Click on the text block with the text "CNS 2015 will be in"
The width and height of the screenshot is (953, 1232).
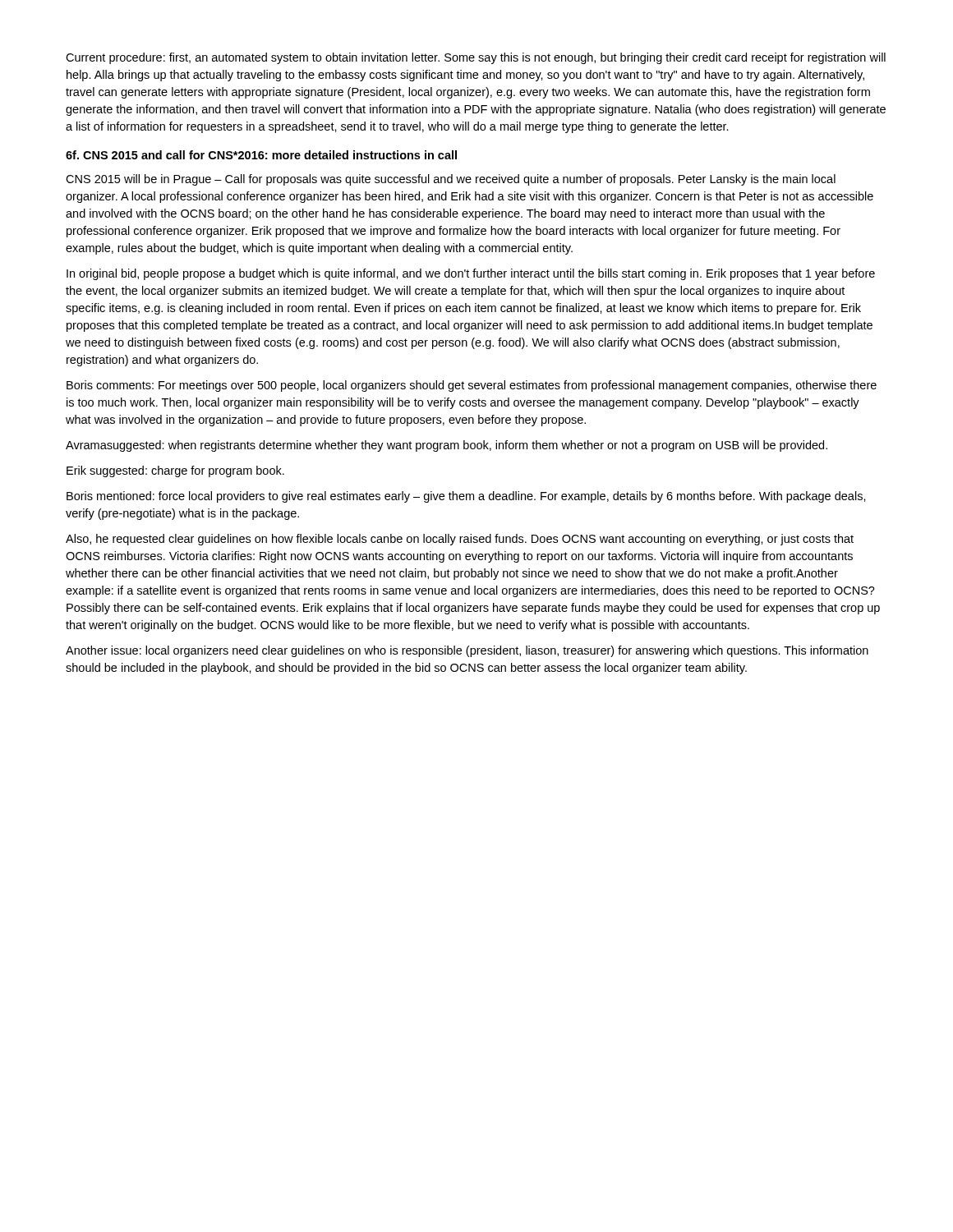click(470, 214)
